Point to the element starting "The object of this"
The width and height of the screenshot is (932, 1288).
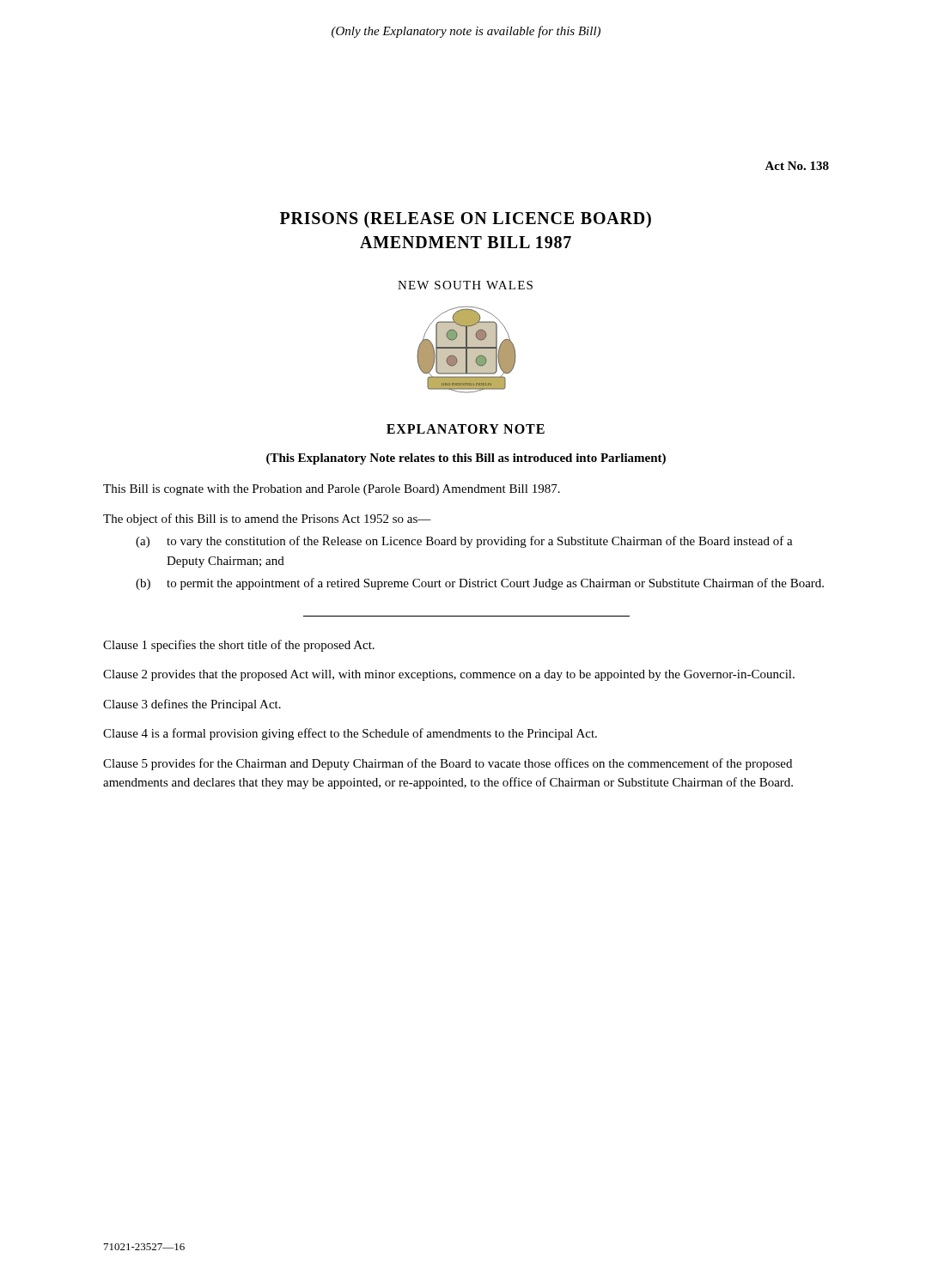tap(267, 518)
